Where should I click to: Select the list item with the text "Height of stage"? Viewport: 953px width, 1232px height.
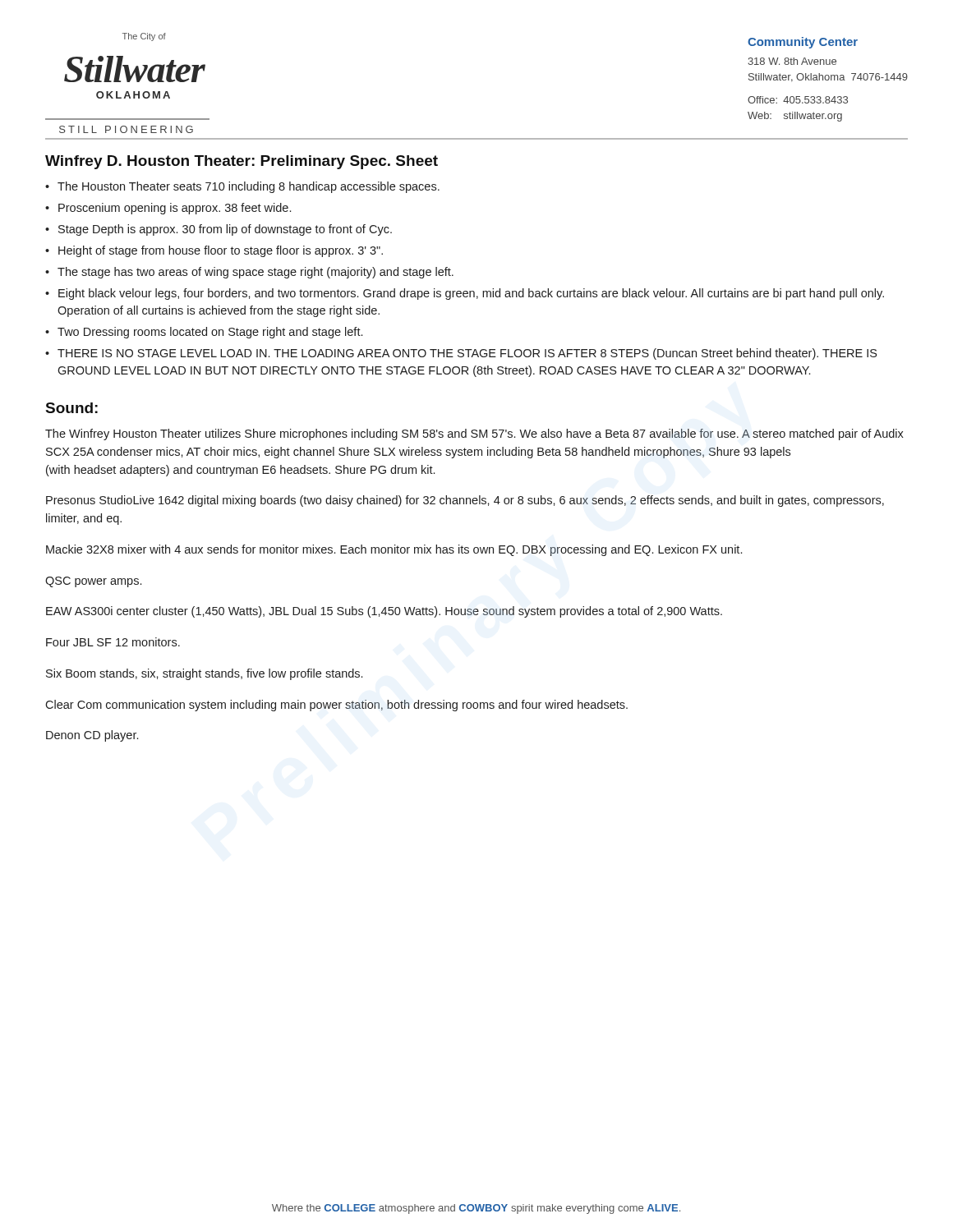point(221,251)
